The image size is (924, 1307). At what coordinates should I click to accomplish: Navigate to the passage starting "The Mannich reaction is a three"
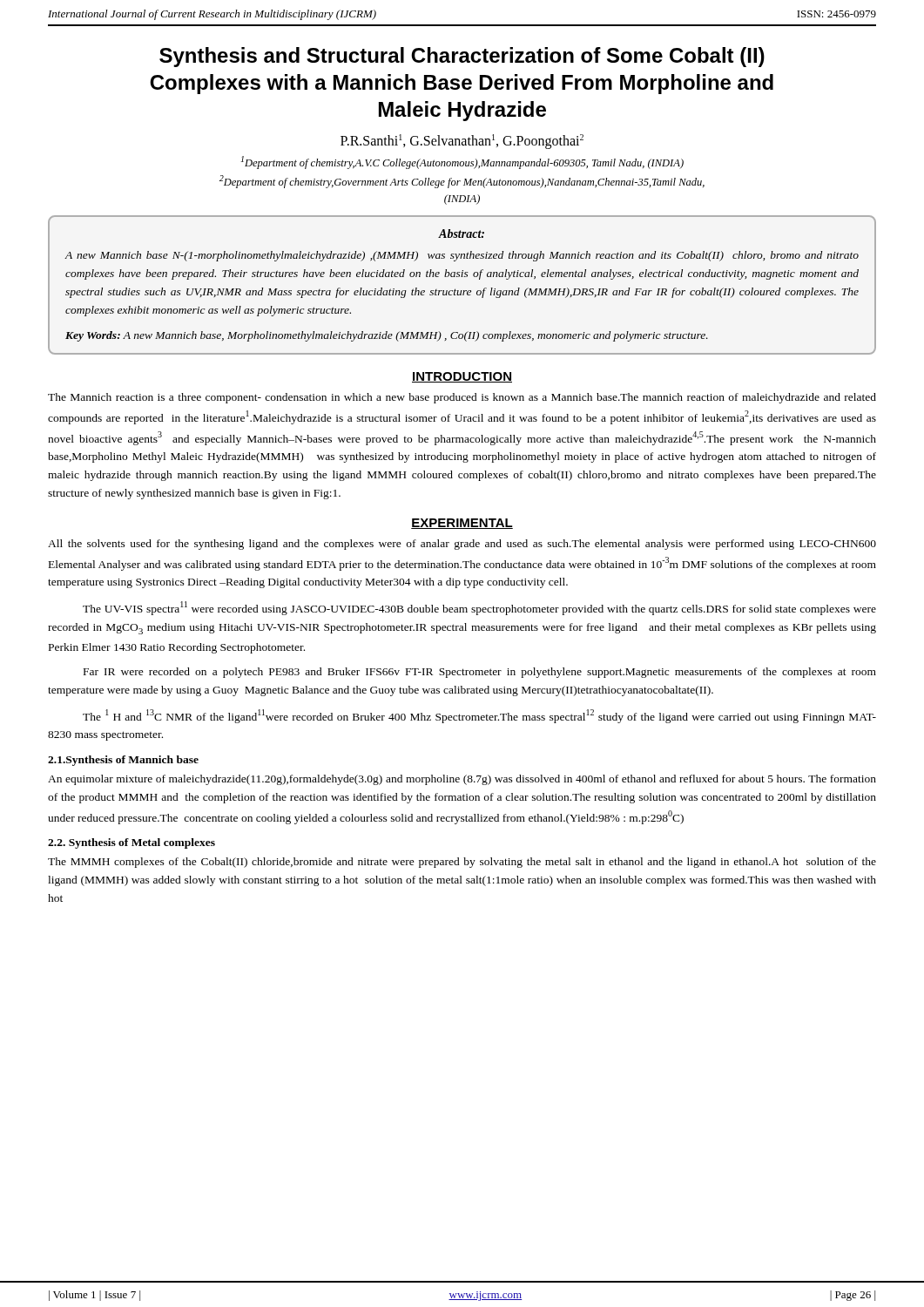(462, 445)
